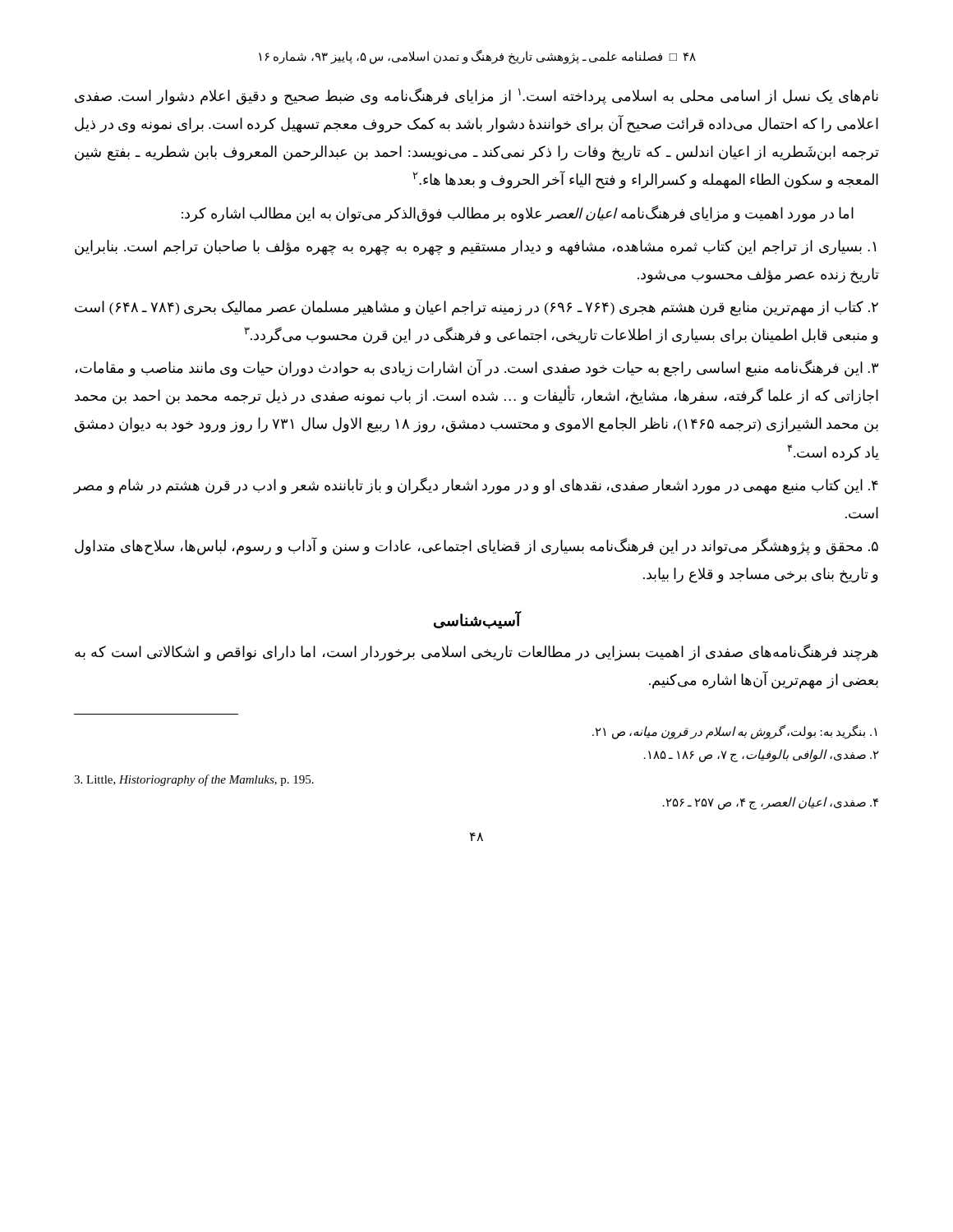Click on the block starting "Little, Historiography of the Mamluks, p. 195."

[194, 779]
